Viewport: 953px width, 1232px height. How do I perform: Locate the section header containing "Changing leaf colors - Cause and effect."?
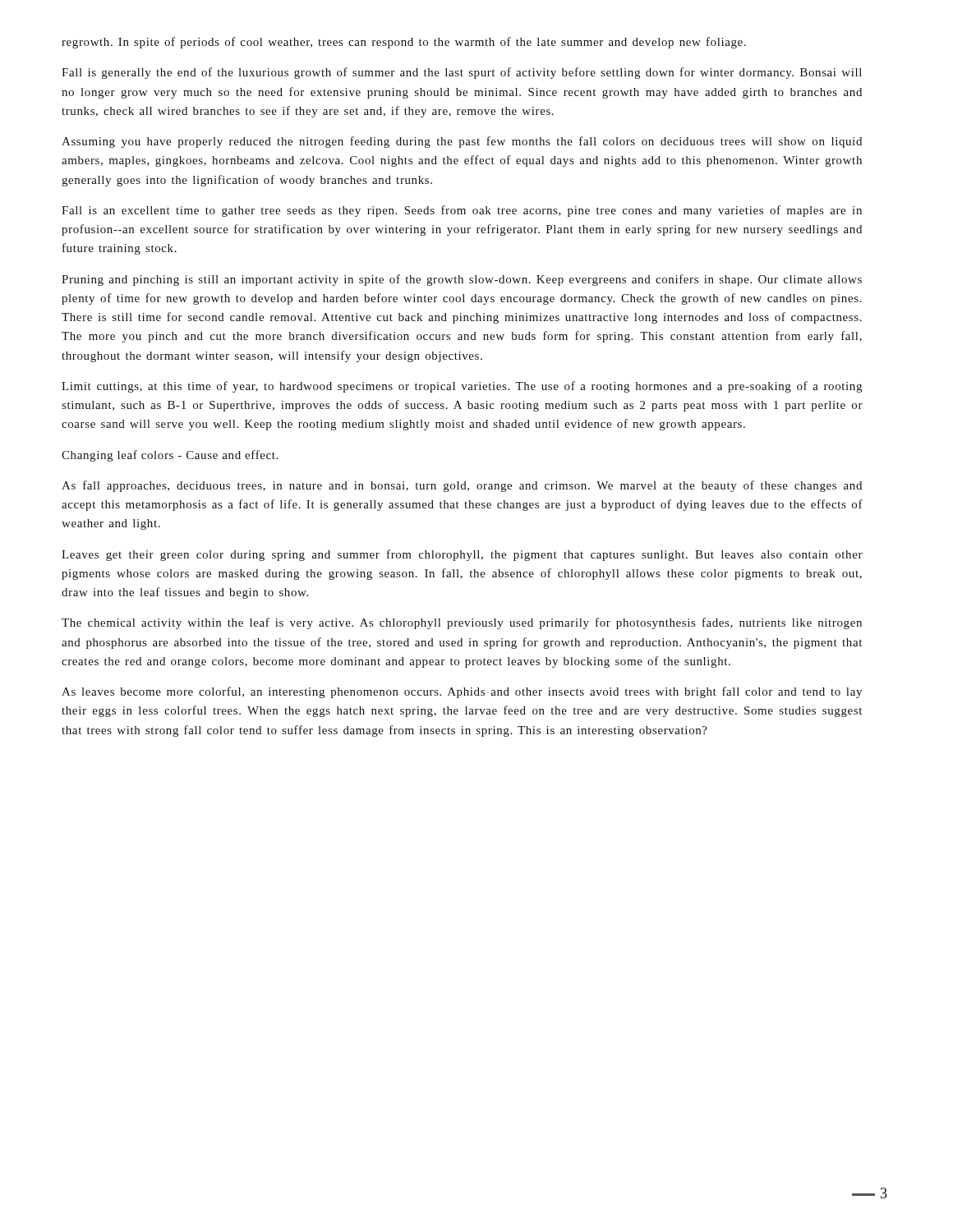[170, 455]
